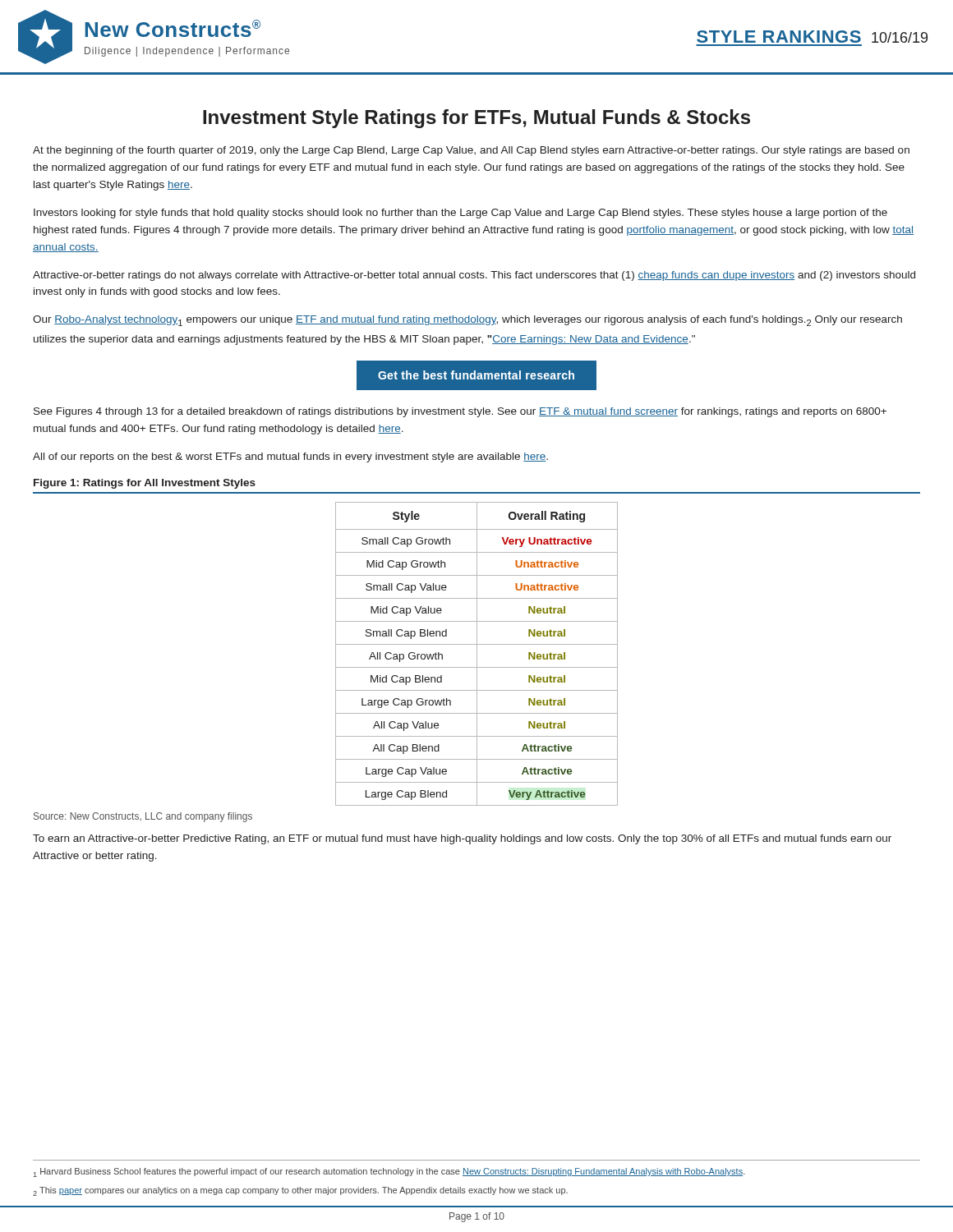Where is the passage that starts "See Figures 4"?
Screen dimensions: 1232x953
point(460,420)
